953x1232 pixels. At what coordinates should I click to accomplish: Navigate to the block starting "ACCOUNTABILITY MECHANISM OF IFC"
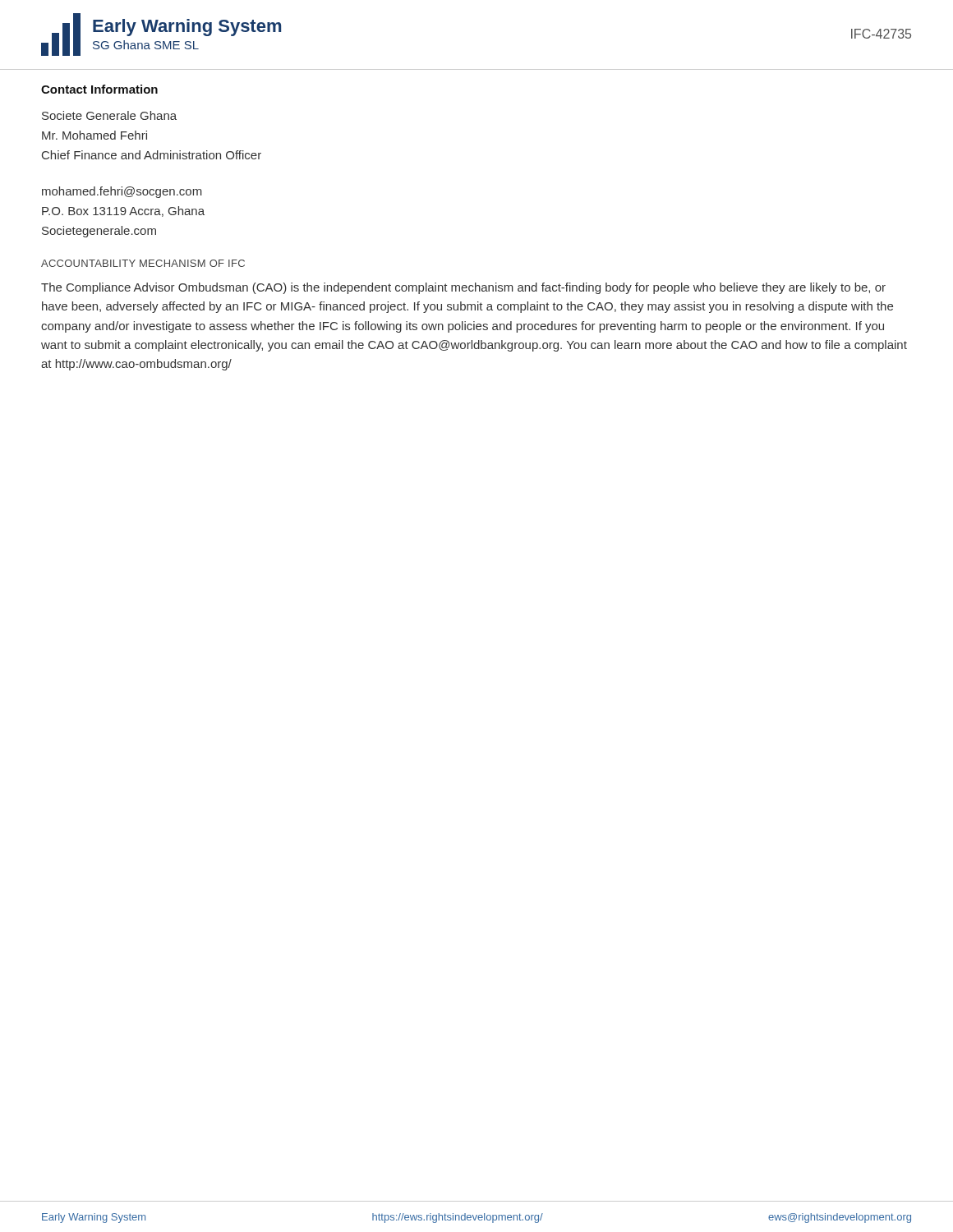(143, 263)
